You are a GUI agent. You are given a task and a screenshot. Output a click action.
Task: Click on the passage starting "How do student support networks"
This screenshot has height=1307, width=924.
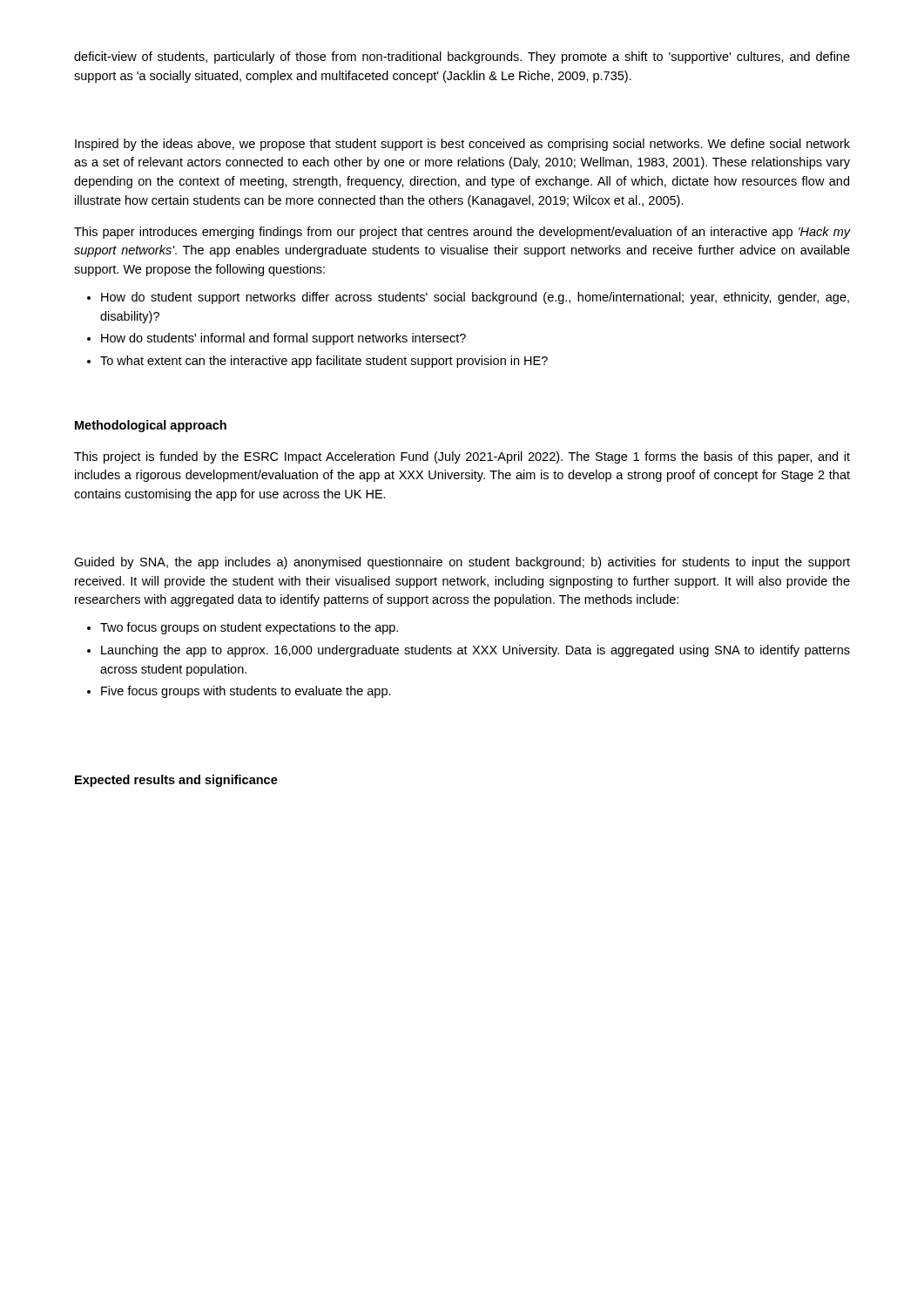pyautogui.click(x=475, y=306)
